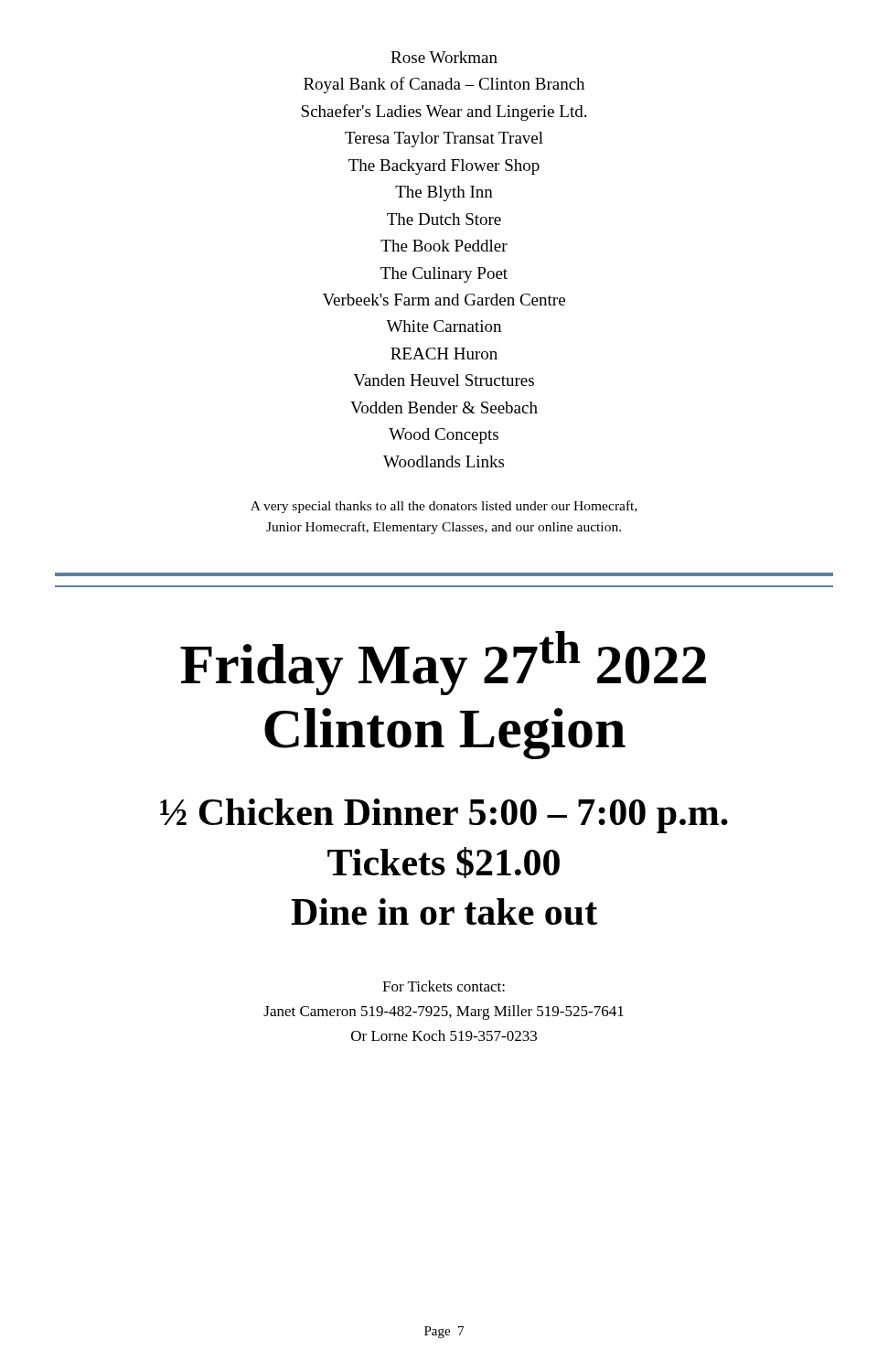The image size is (888, 1372).
Task: Find the text block containing "A very special thanks to all the donators"
Action: coord(444,516)
